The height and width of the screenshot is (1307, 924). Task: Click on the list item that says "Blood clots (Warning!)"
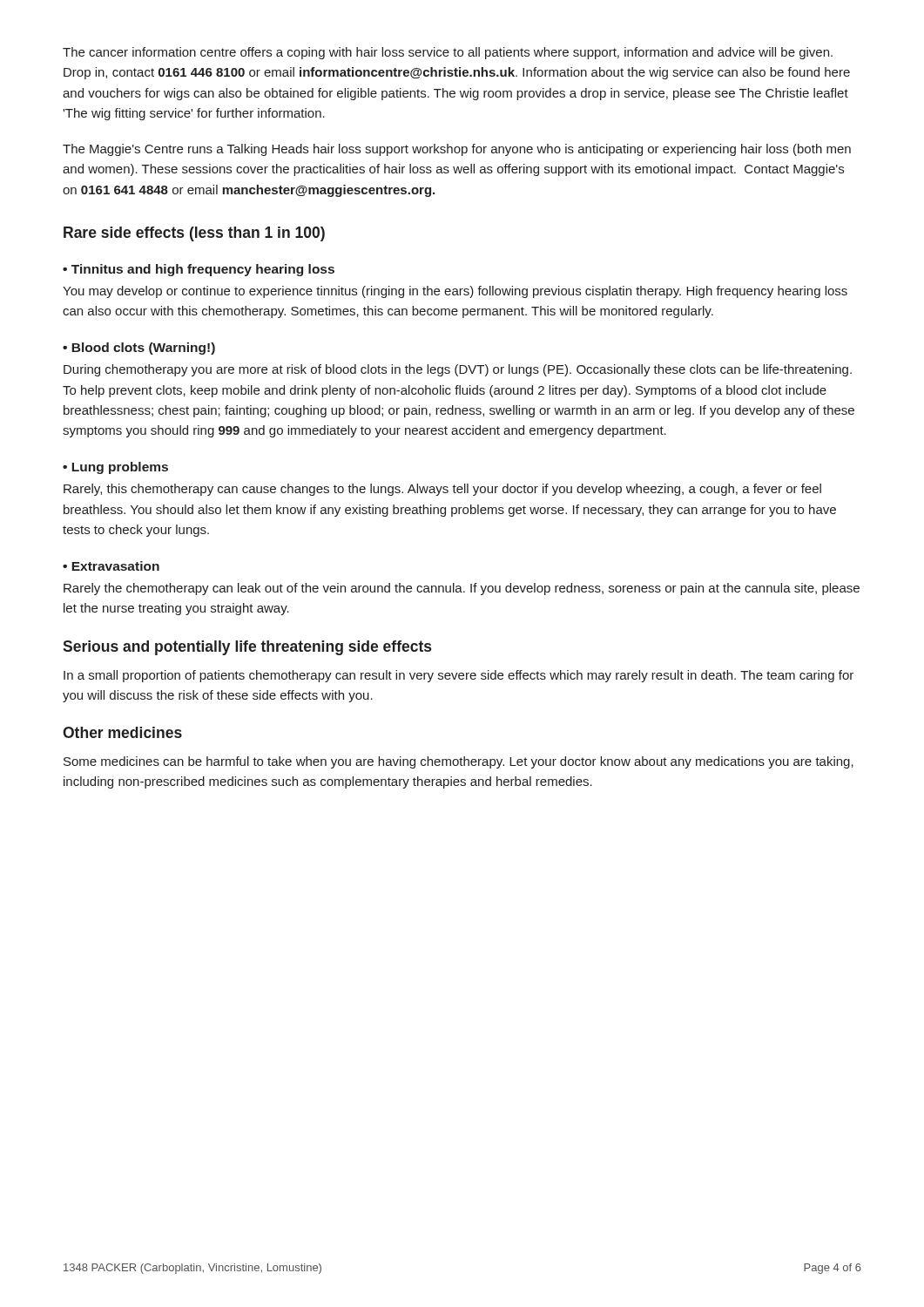point(143,347)
